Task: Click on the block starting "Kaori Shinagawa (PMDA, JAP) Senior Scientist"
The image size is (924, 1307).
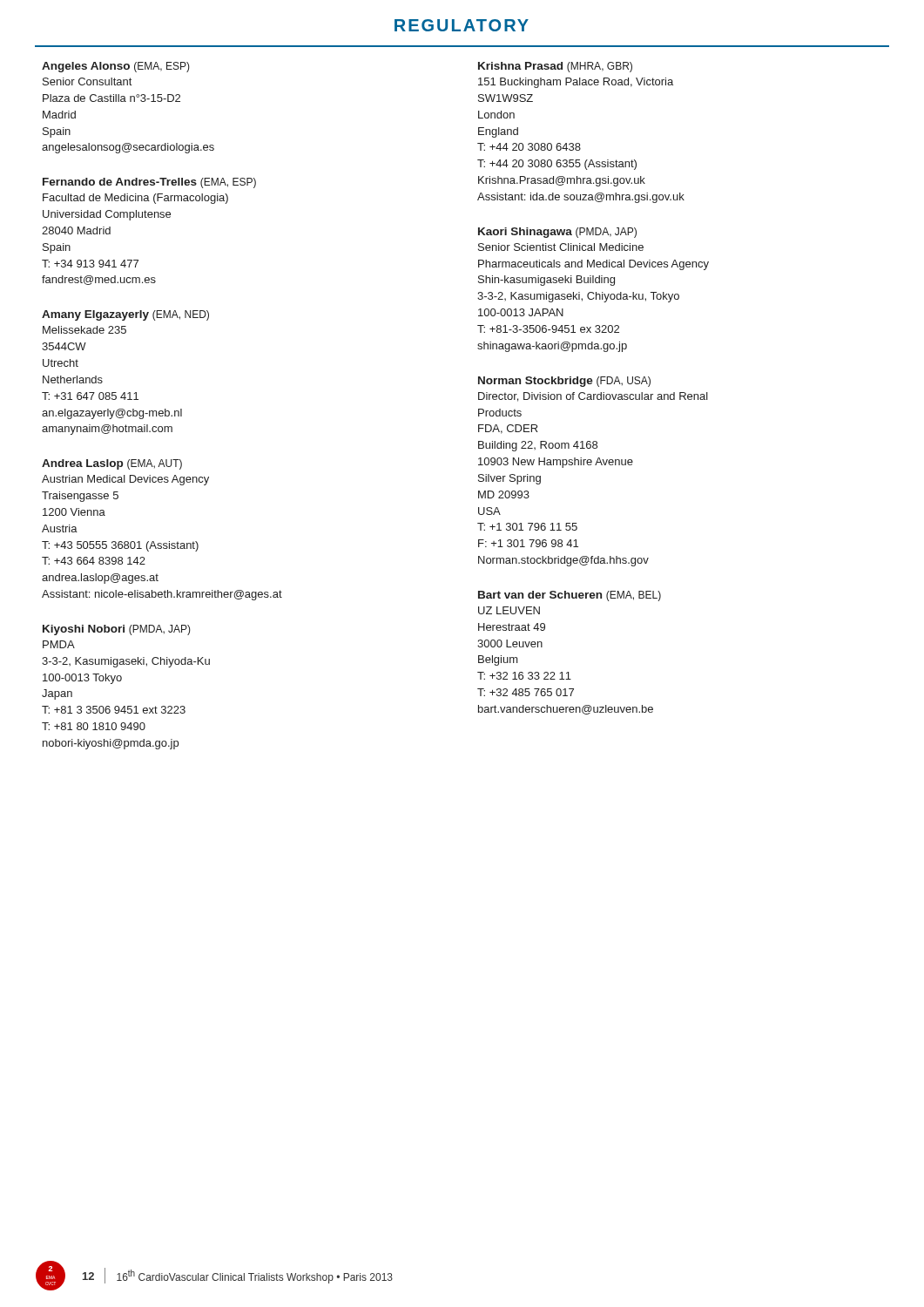Action: click(680, 289)
